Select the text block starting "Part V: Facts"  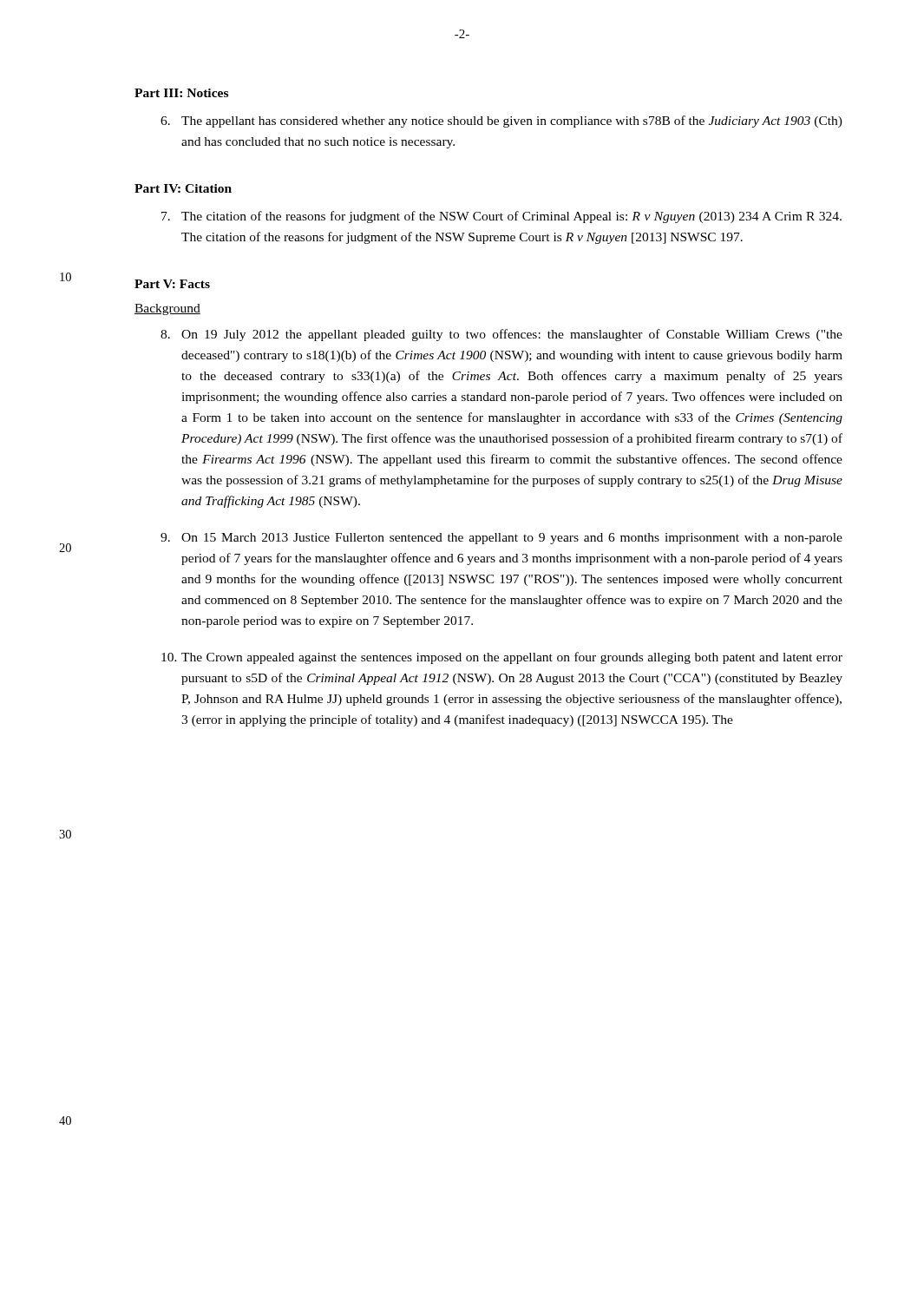(x=172, y=284)
